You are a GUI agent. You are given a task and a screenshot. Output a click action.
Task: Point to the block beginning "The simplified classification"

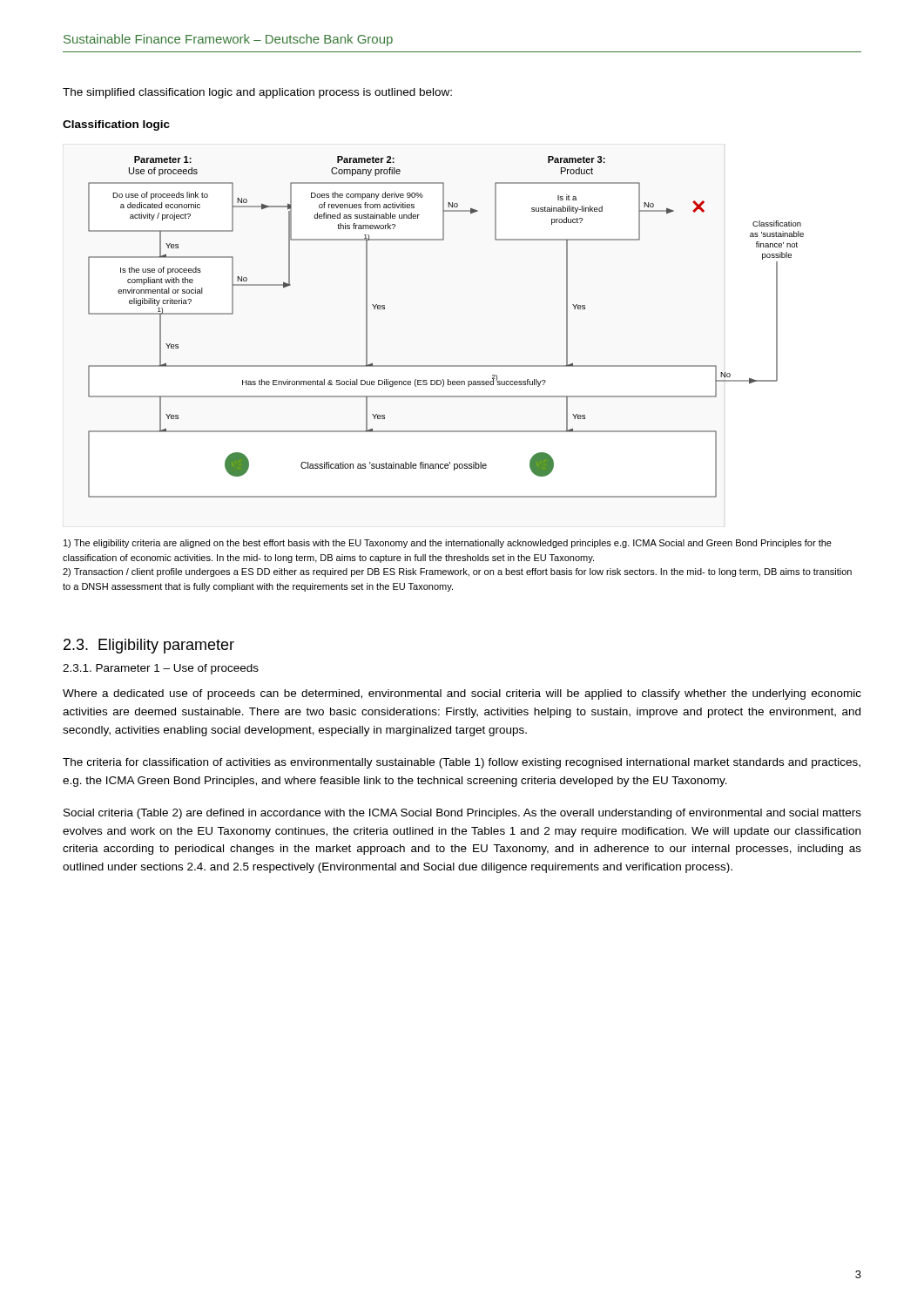(x=258, y=92)
